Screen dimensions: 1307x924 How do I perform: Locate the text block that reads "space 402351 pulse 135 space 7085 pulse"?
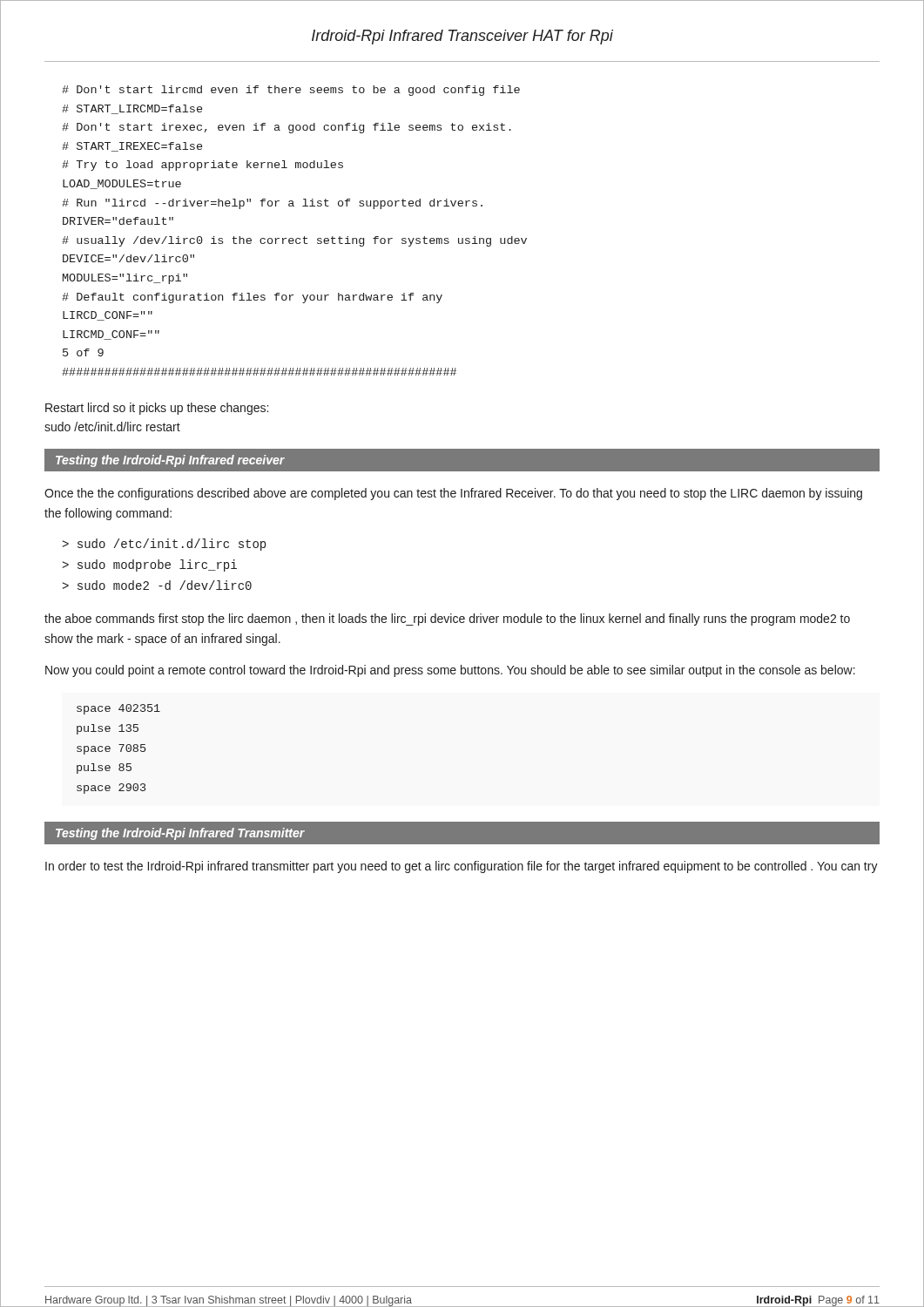coord(118,748)
